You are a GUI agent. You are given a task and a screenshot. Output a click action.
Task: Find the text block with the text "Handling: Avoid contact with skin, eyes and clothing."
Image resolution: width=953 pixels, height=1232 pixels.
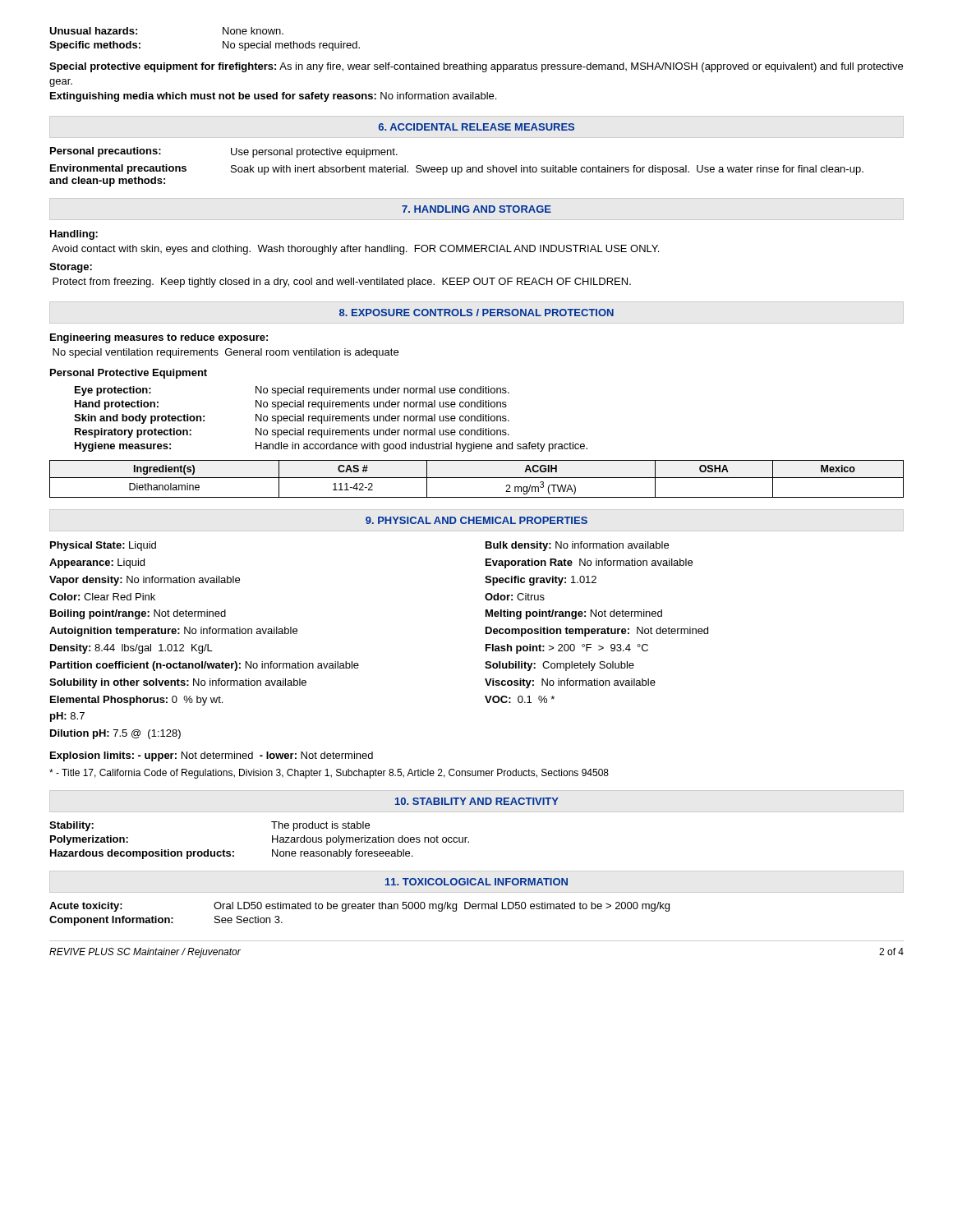(x=355, y=241)
